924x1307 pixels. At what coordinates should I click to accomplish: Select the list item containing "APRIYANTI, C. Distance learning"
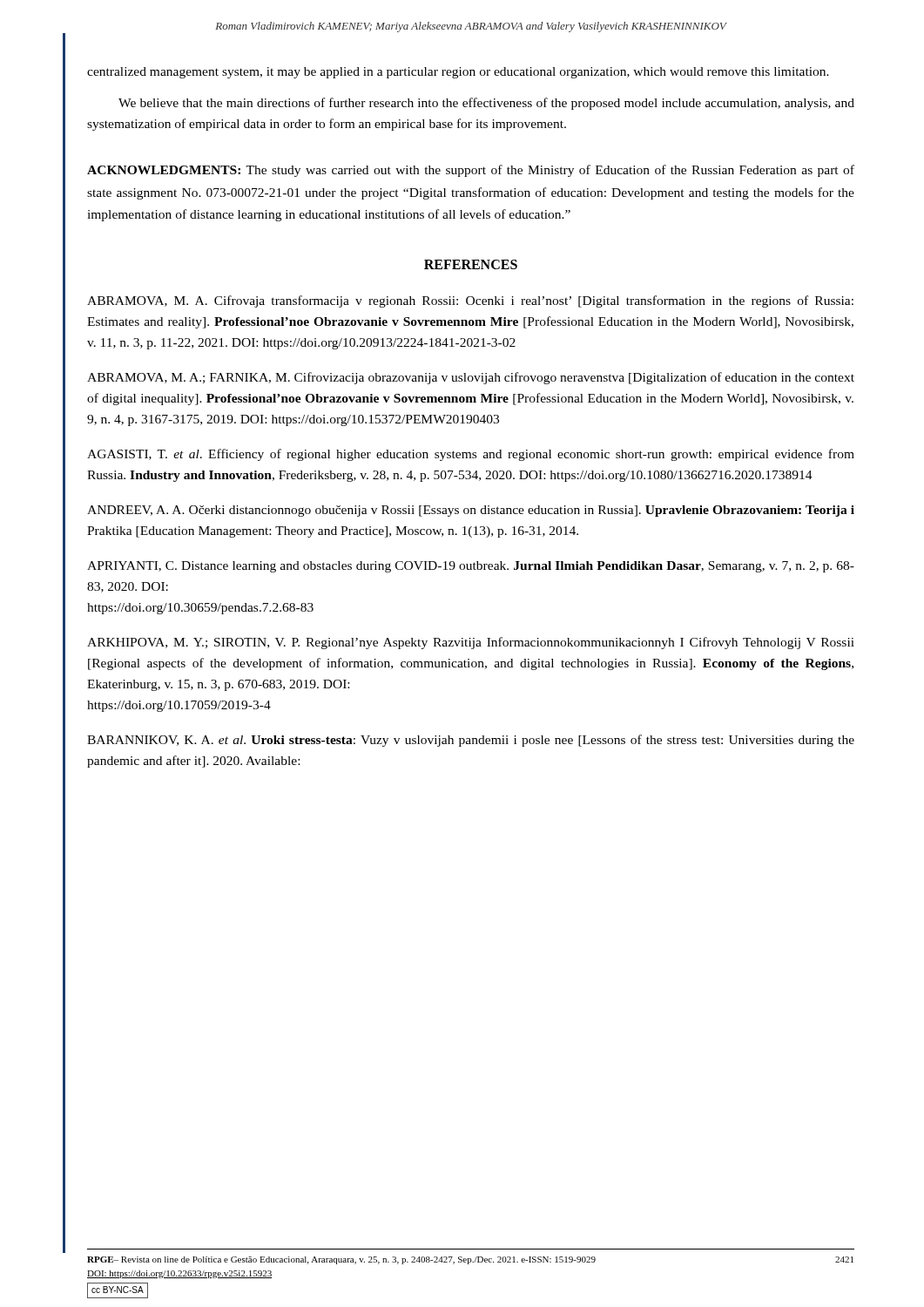click(471, 567)
